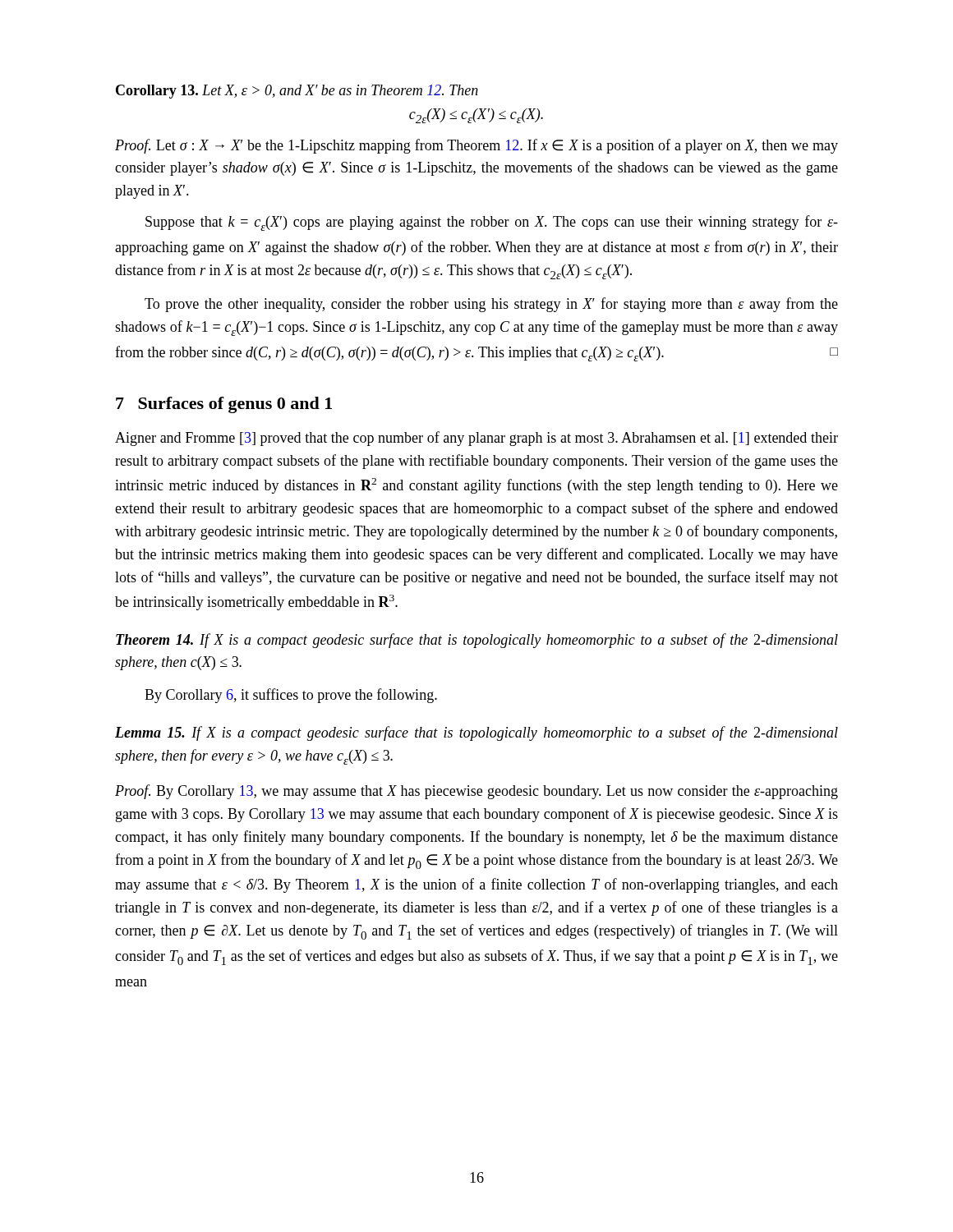
Task: Click on the element starting "Lemma 15. If X is"
Action: pyautogui.click(x=476, y=746)
